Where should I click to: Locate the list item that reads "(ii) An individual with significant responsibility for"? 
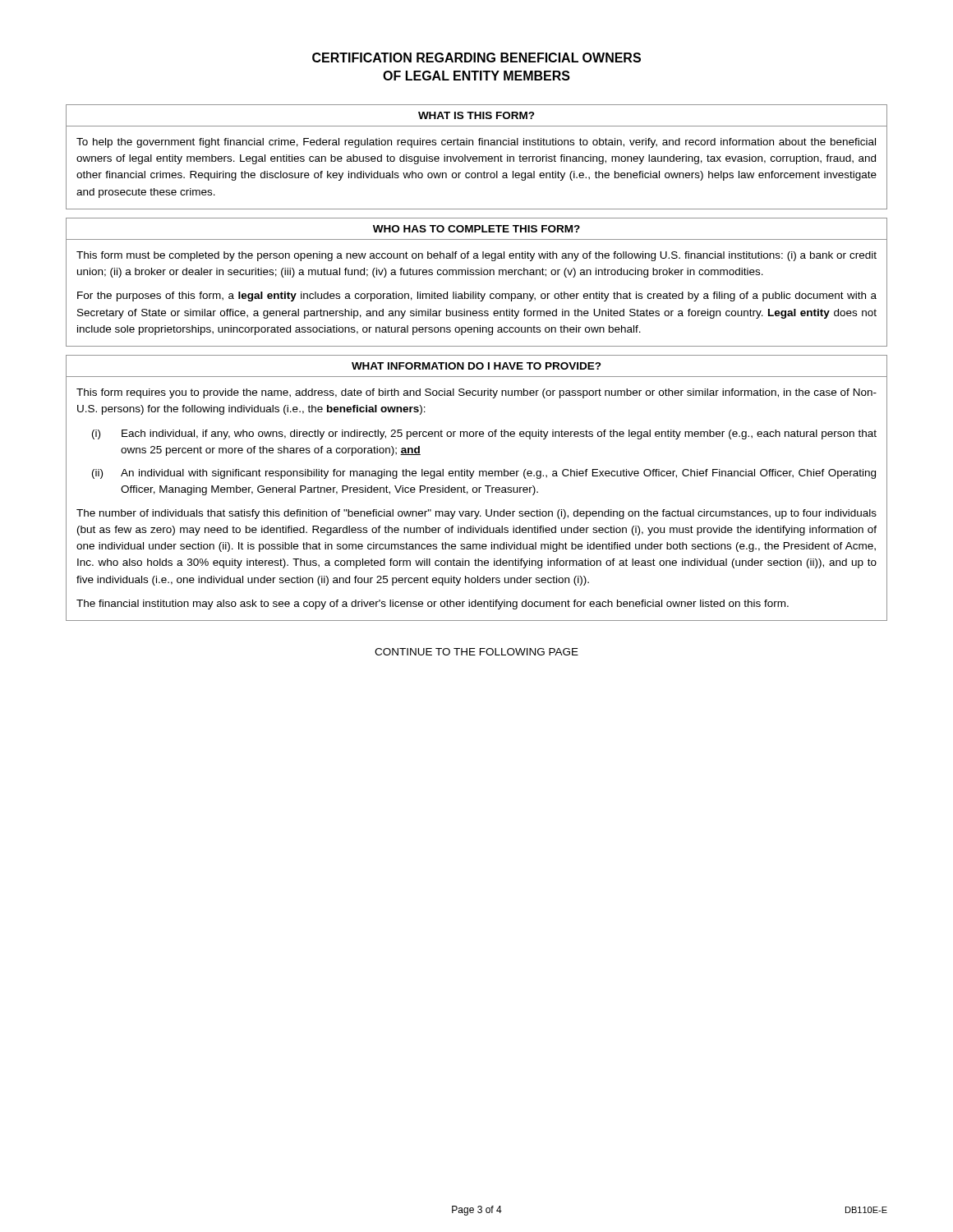[x=476, y=482]
